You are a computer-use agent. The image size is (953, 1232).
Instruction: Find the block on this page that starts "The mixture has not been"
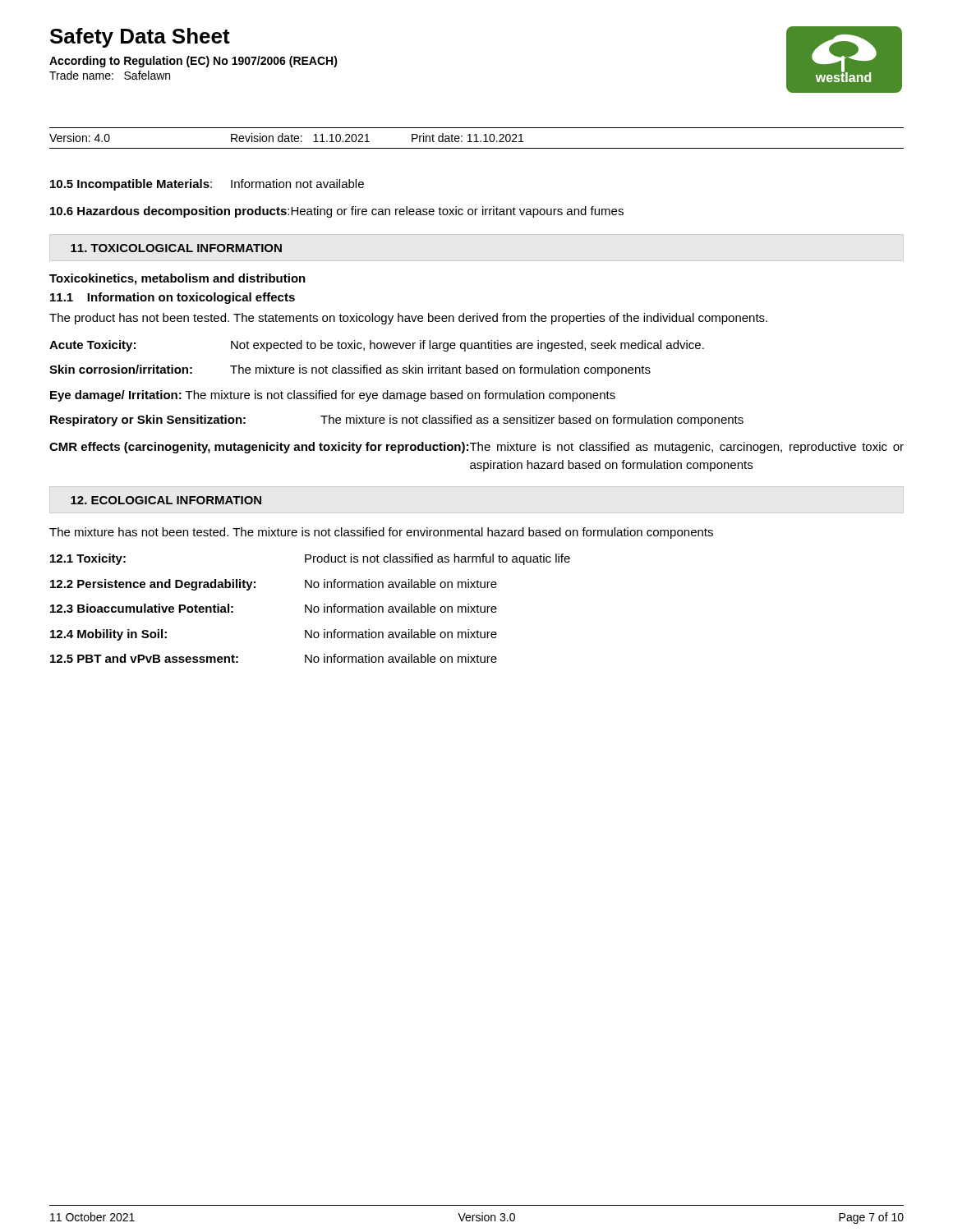(x=381, y=531)
